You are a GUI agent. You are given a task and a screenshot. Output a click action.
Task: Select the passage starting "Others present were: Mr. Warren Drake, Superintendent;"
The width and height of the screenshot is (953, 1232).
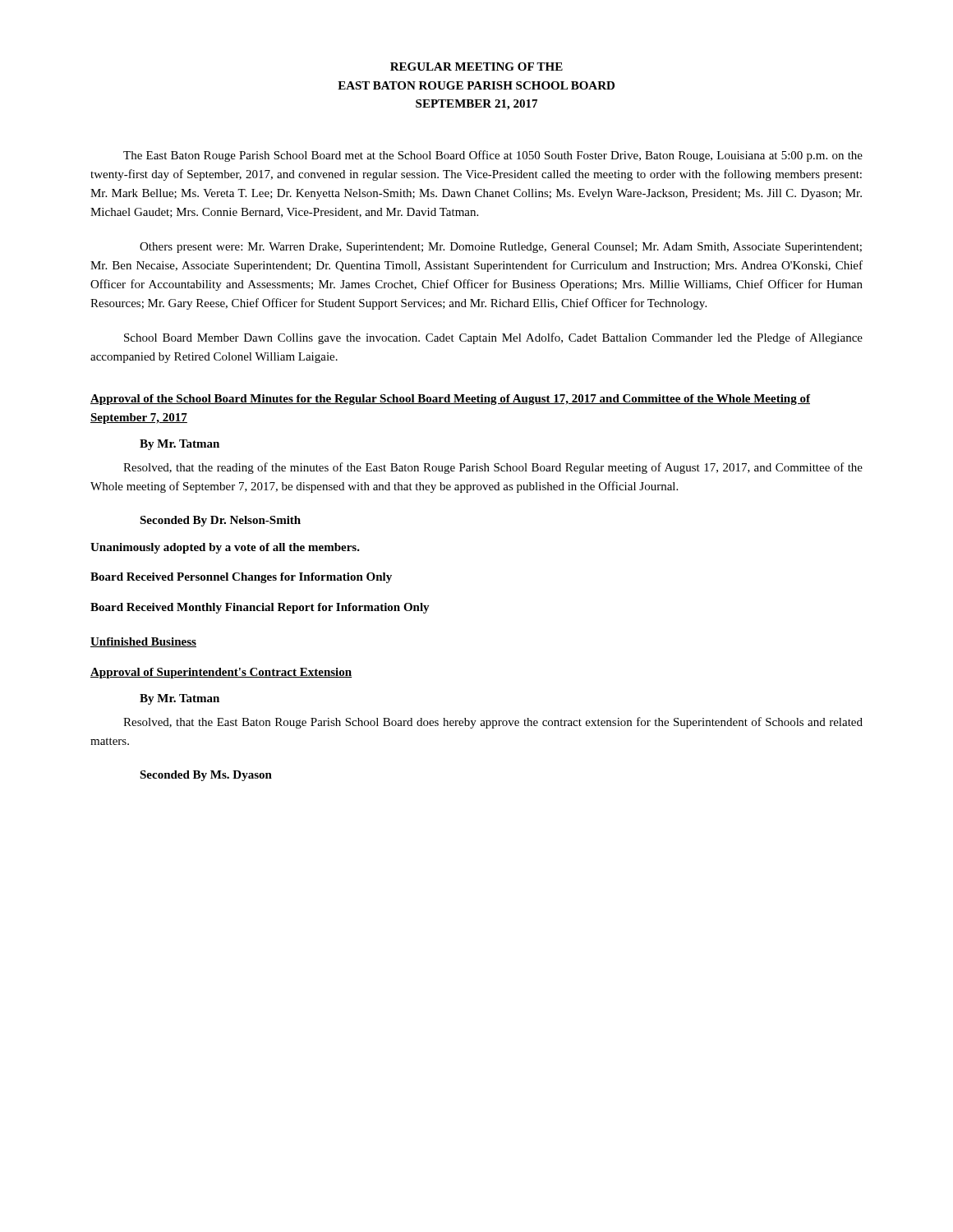(476, 275)
